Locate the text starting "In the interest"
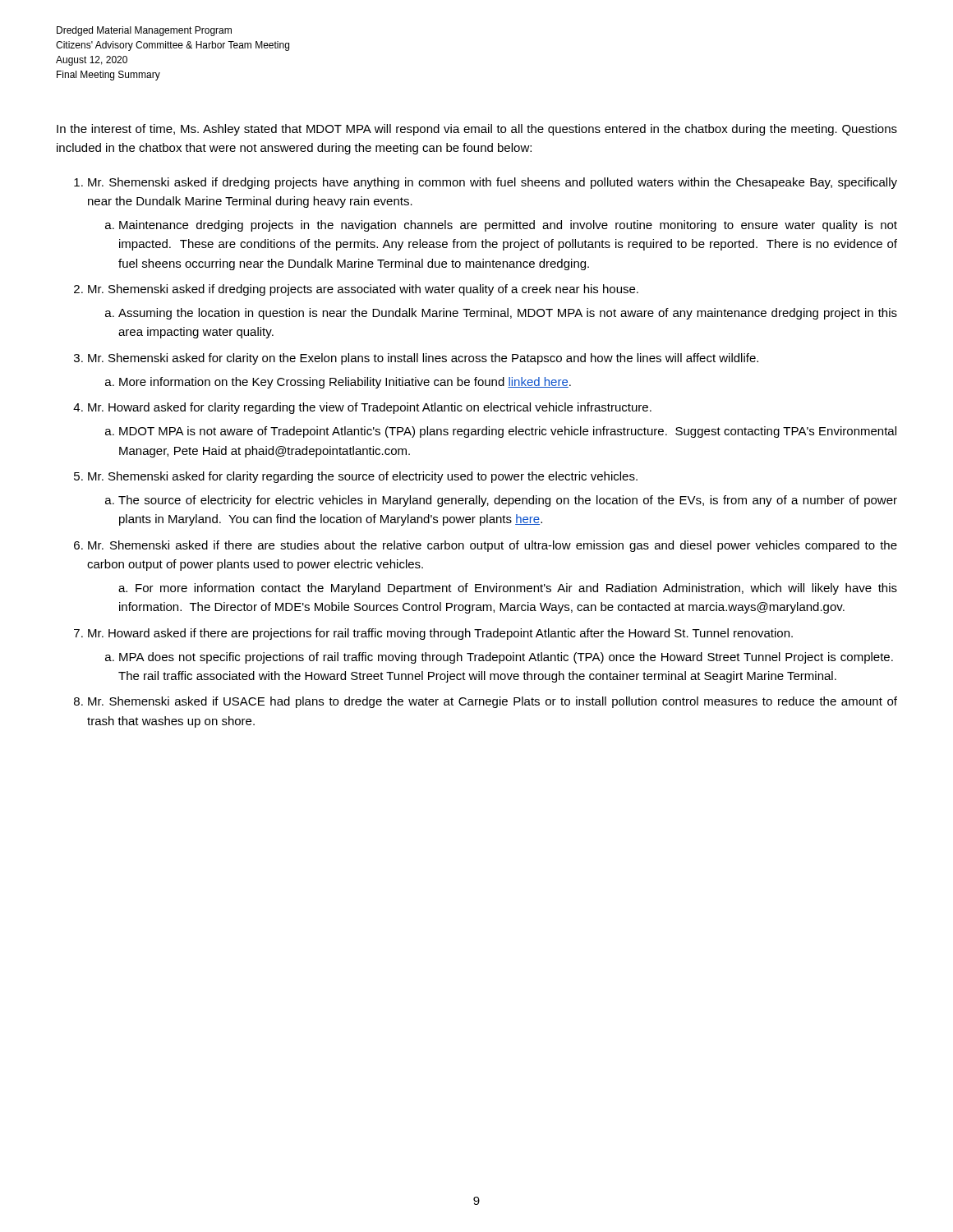 (476, 138)
